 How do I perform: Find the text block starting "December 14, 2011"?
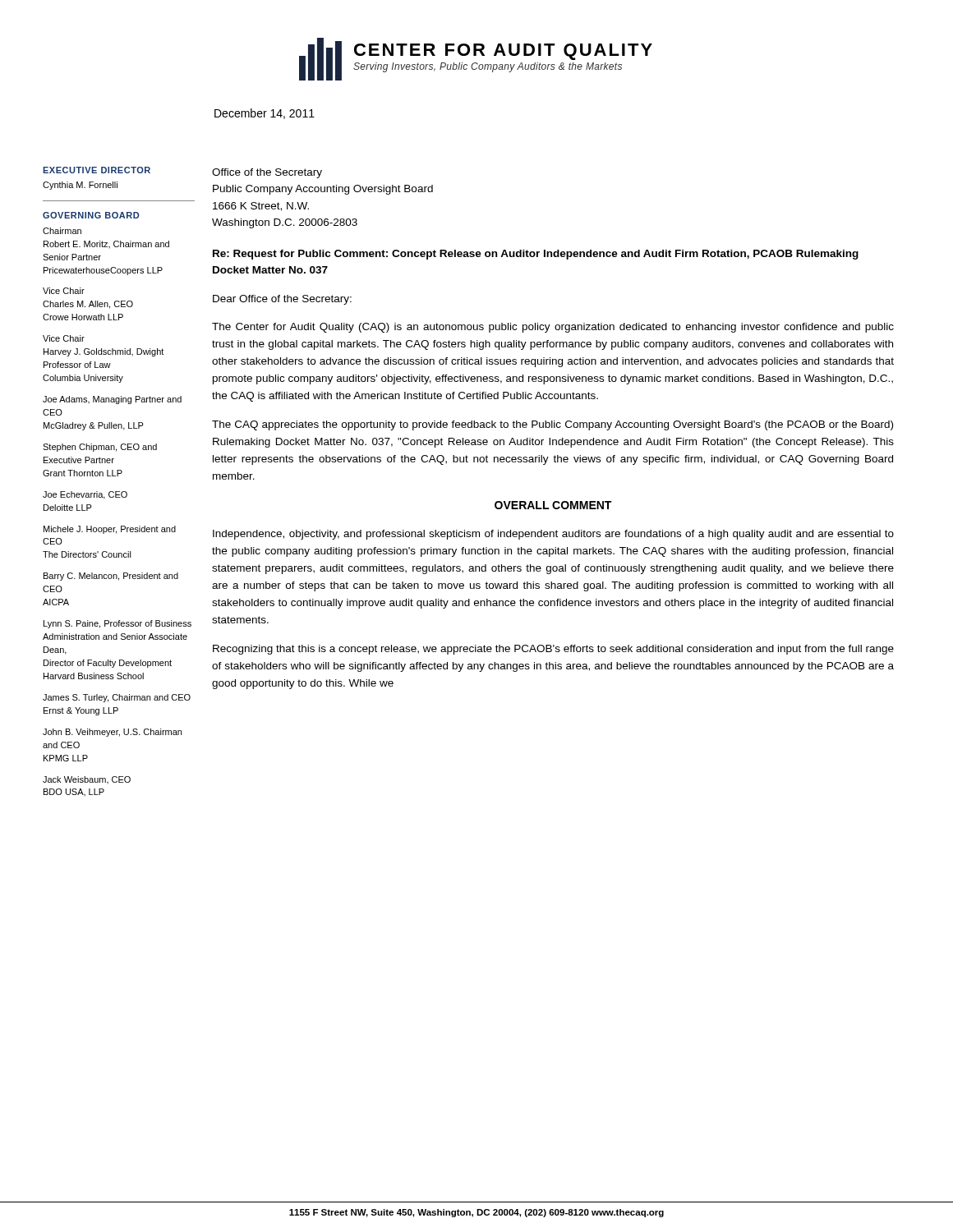point(264,113)
